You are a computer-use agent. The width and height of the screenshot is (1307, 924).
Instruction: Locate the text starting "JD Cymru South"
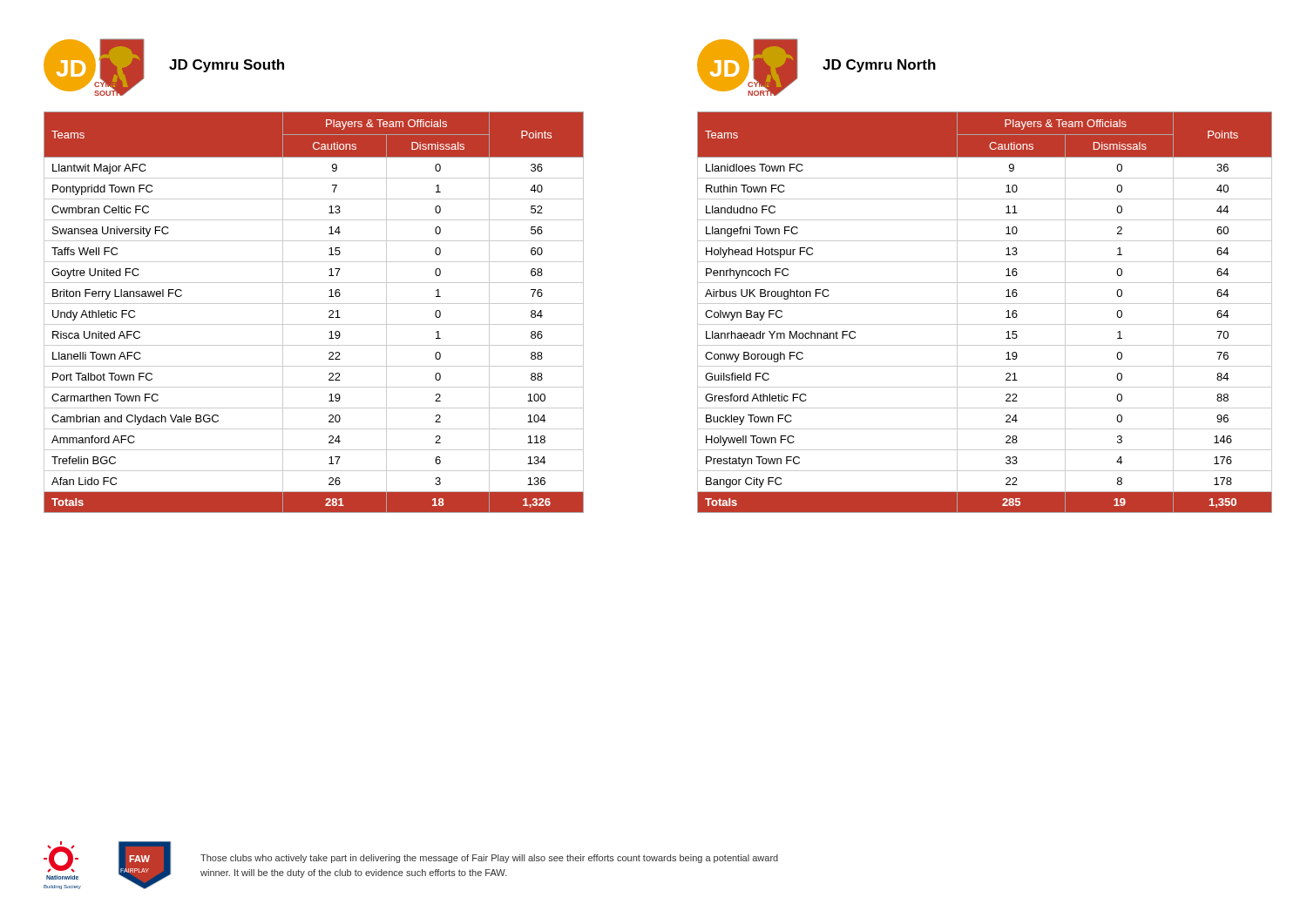[227, 65]
